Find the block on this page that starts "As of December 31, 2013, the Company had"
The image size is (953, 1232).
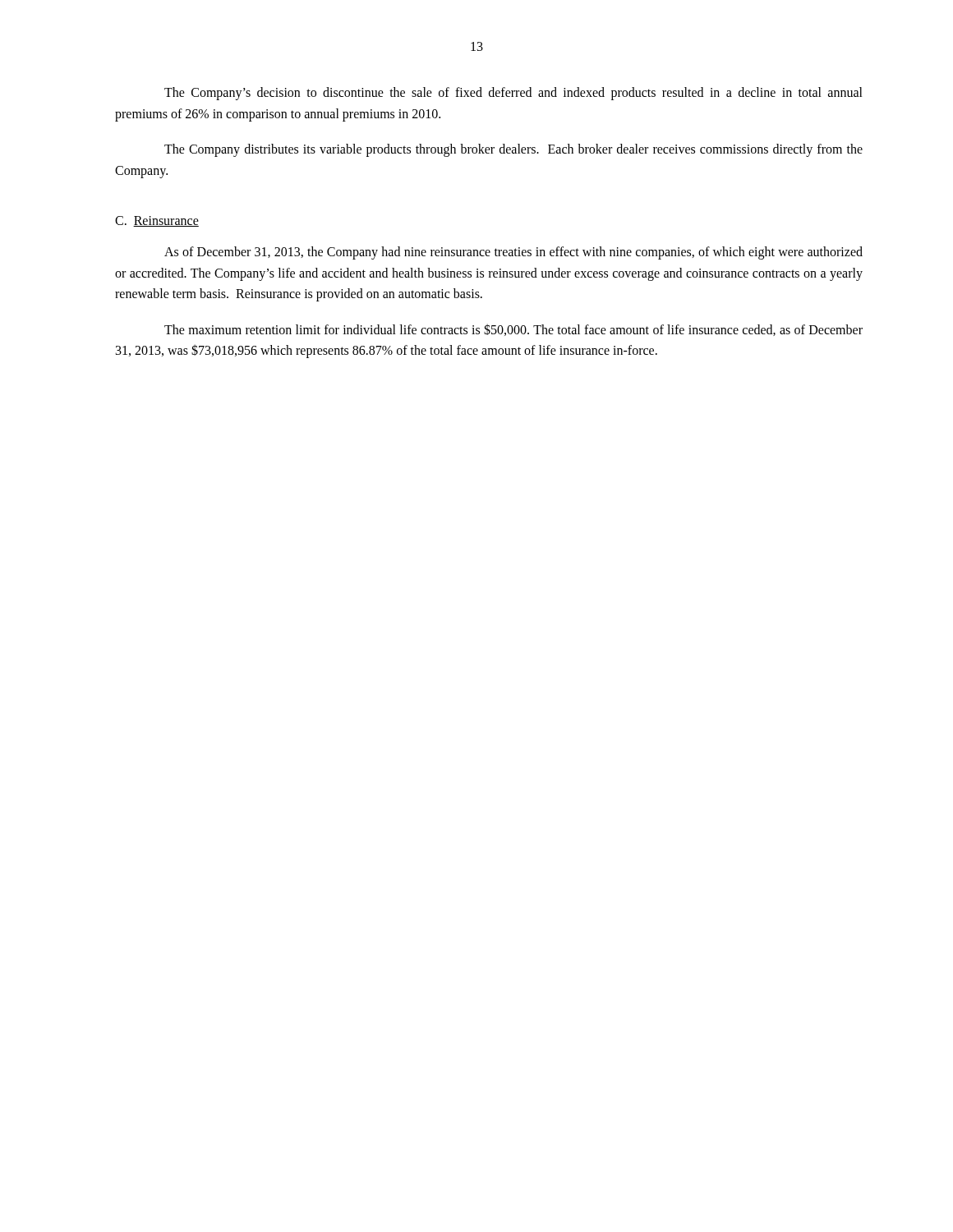(489, 273)
